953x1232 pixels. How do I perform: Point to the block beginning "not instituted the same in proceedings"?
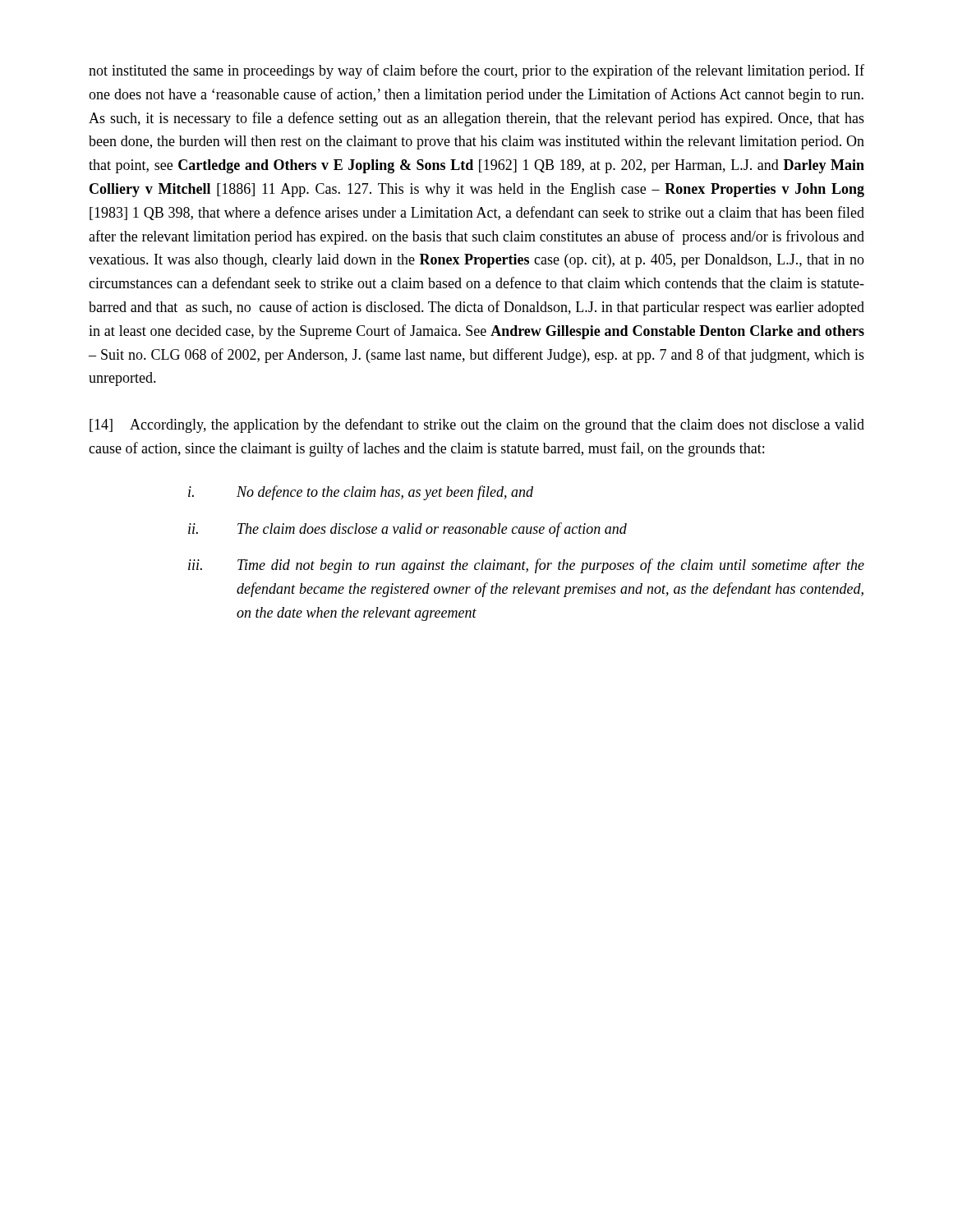(476, 224)
